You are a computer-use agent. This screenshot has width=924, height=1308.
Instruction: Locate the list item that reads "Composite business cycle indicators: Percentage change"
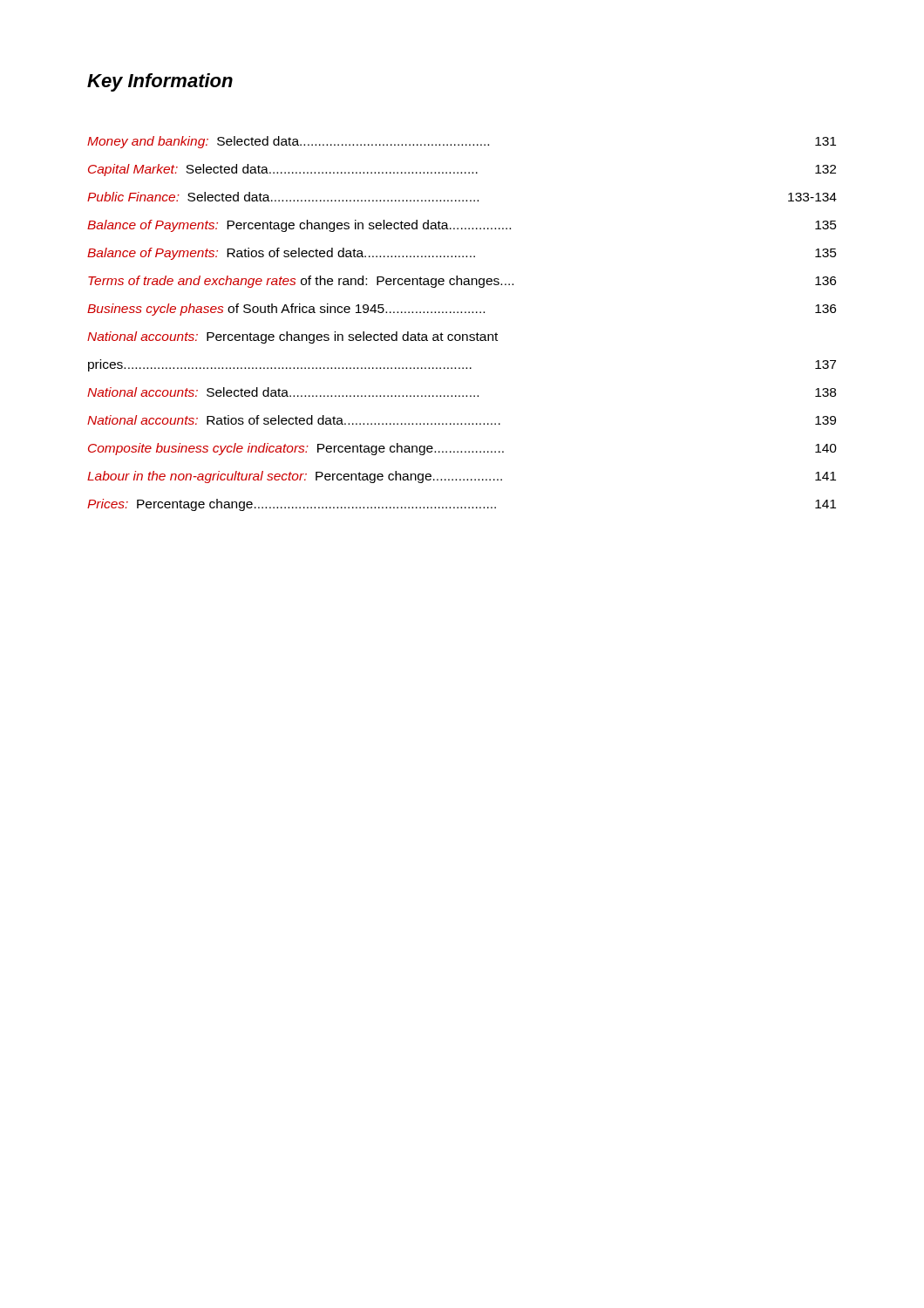click(x=296, y=448)
